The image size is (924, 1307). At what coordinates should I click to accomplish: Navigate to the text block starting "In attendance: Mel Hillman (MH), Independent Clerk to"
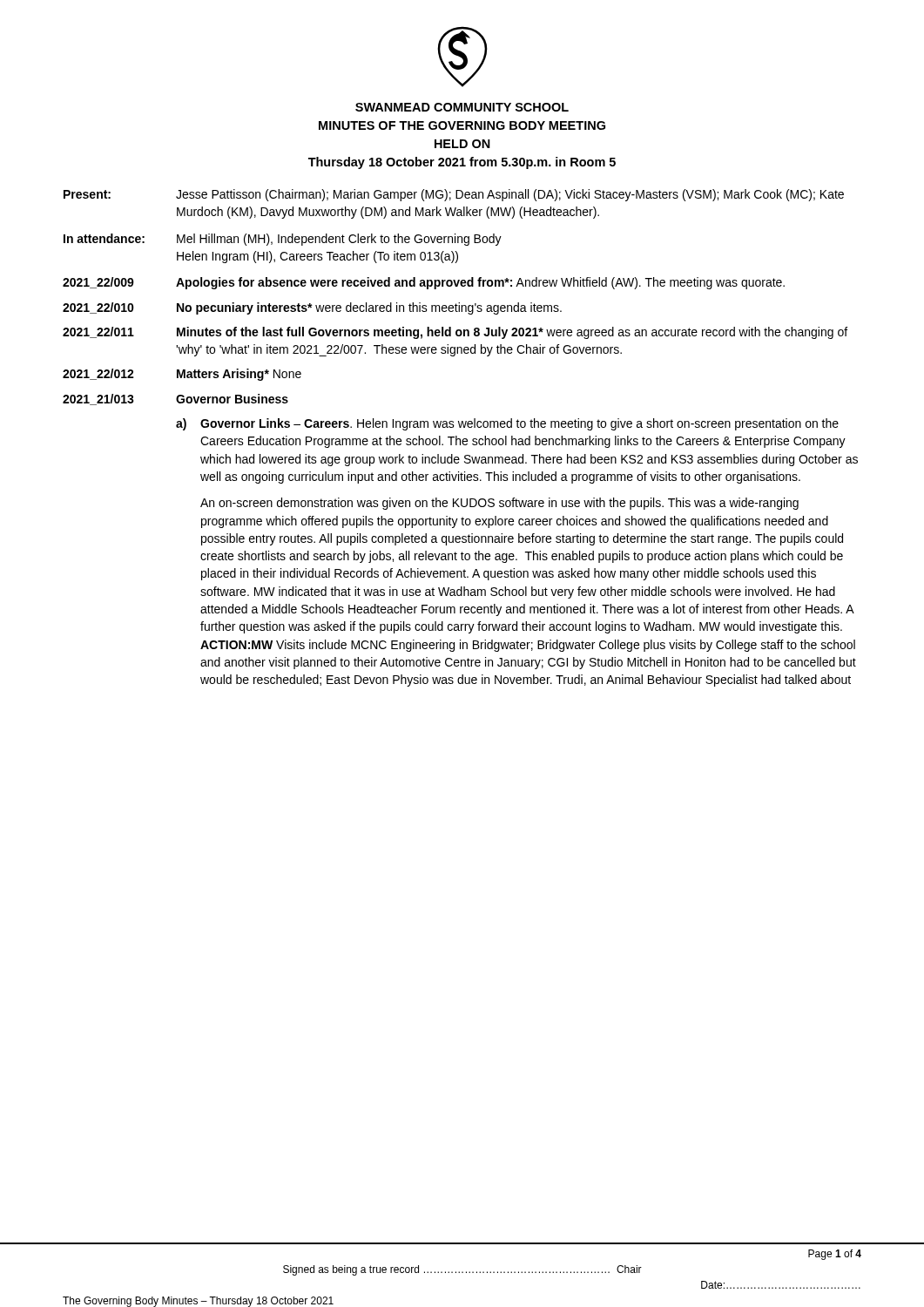coord(462,247)
